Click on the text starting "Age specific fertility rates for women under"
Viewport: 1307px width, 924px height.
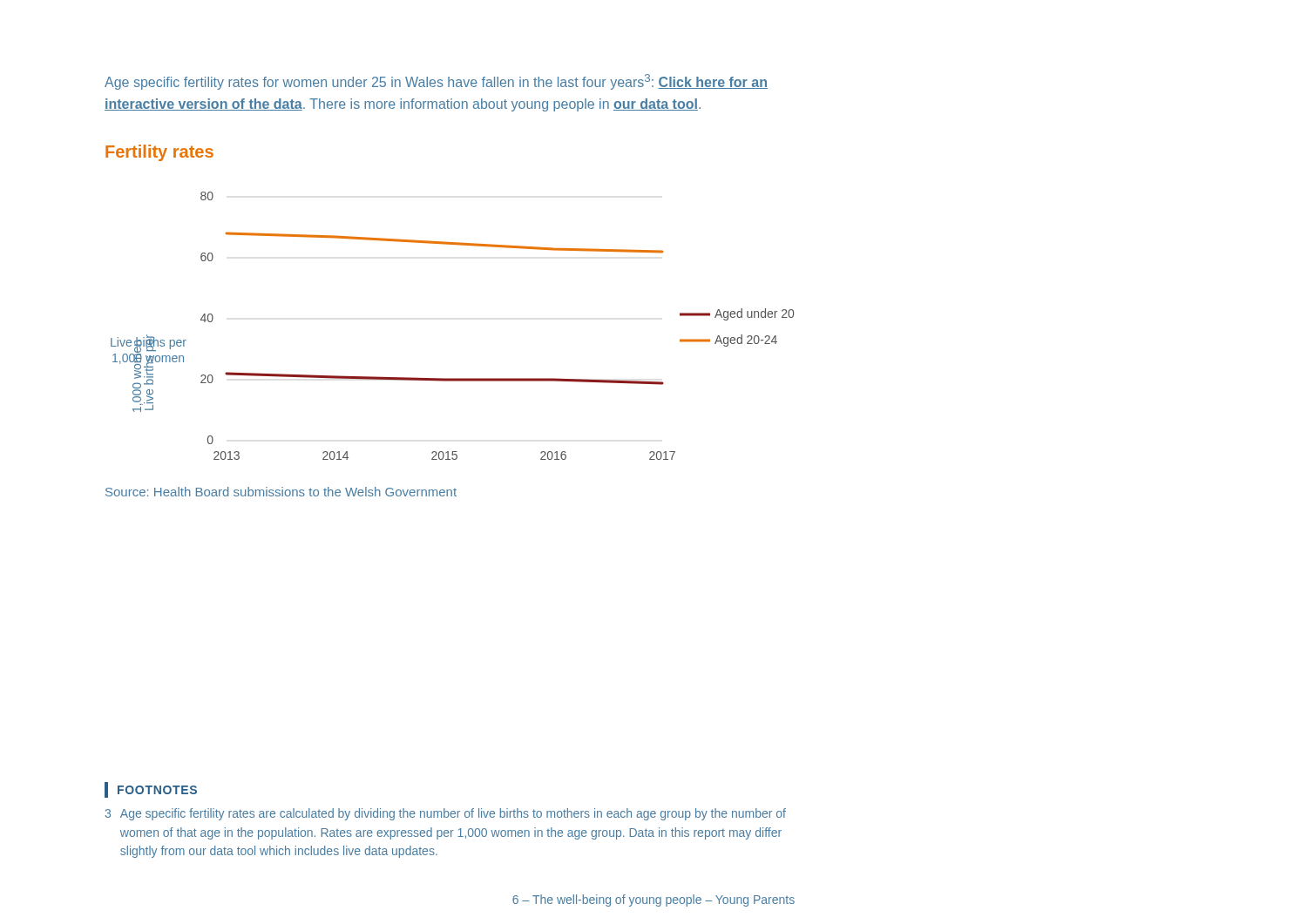point(436,92)
